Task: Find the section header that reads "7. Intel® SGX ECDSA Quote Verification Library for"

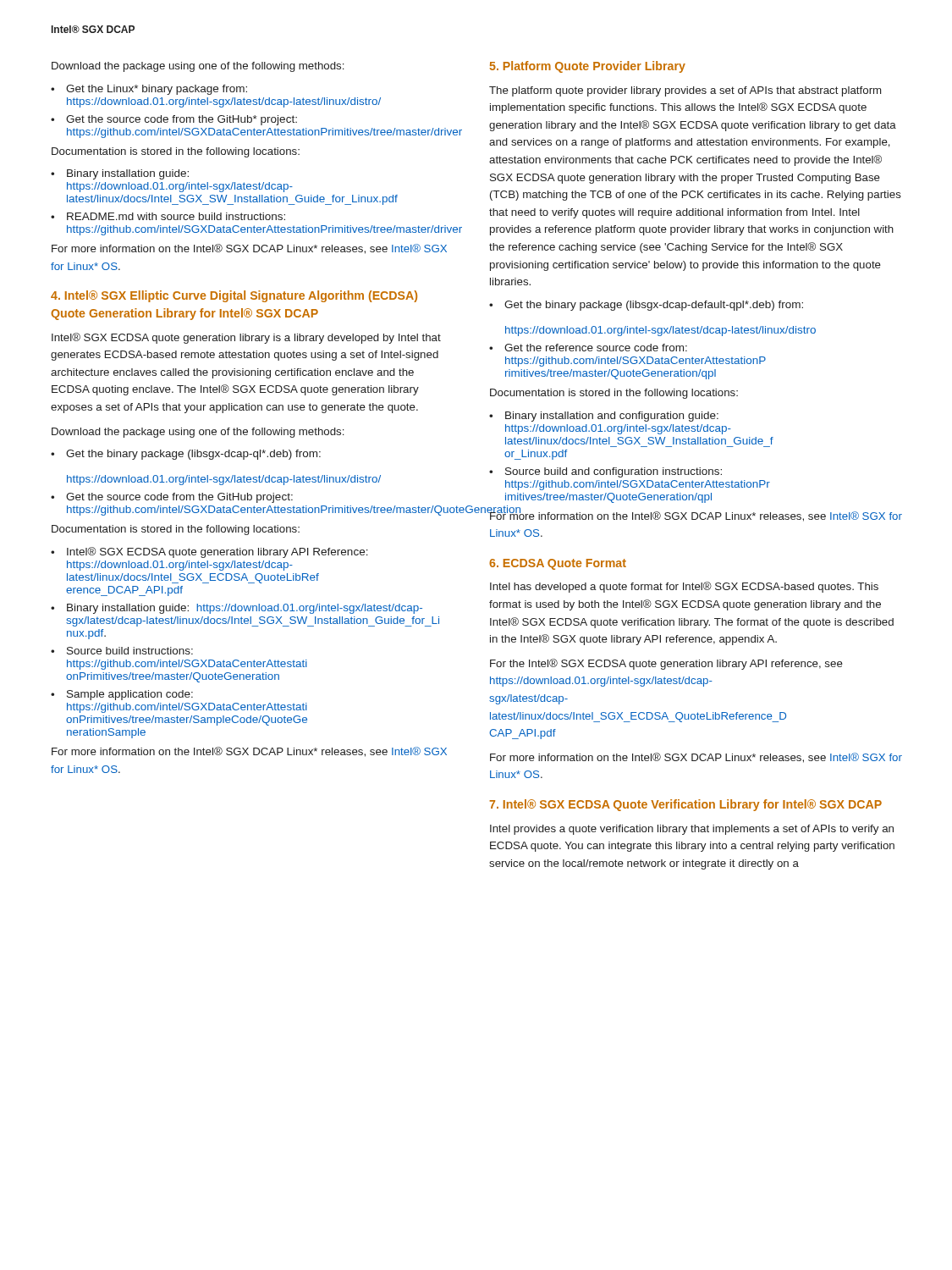Action: click(x=686, y=804)
